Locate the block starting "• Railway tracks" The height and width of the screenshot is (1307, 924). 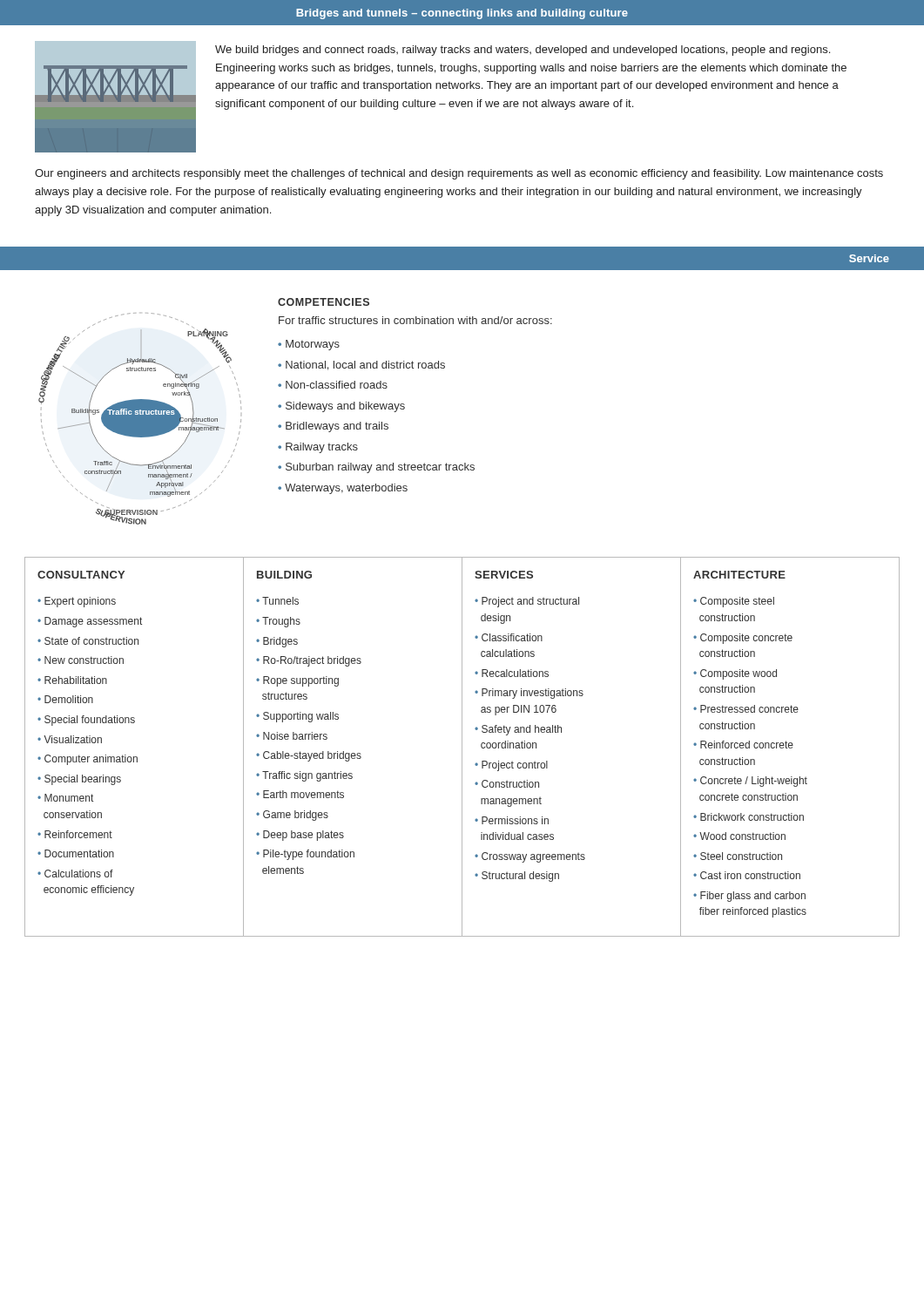click(318, 446)
